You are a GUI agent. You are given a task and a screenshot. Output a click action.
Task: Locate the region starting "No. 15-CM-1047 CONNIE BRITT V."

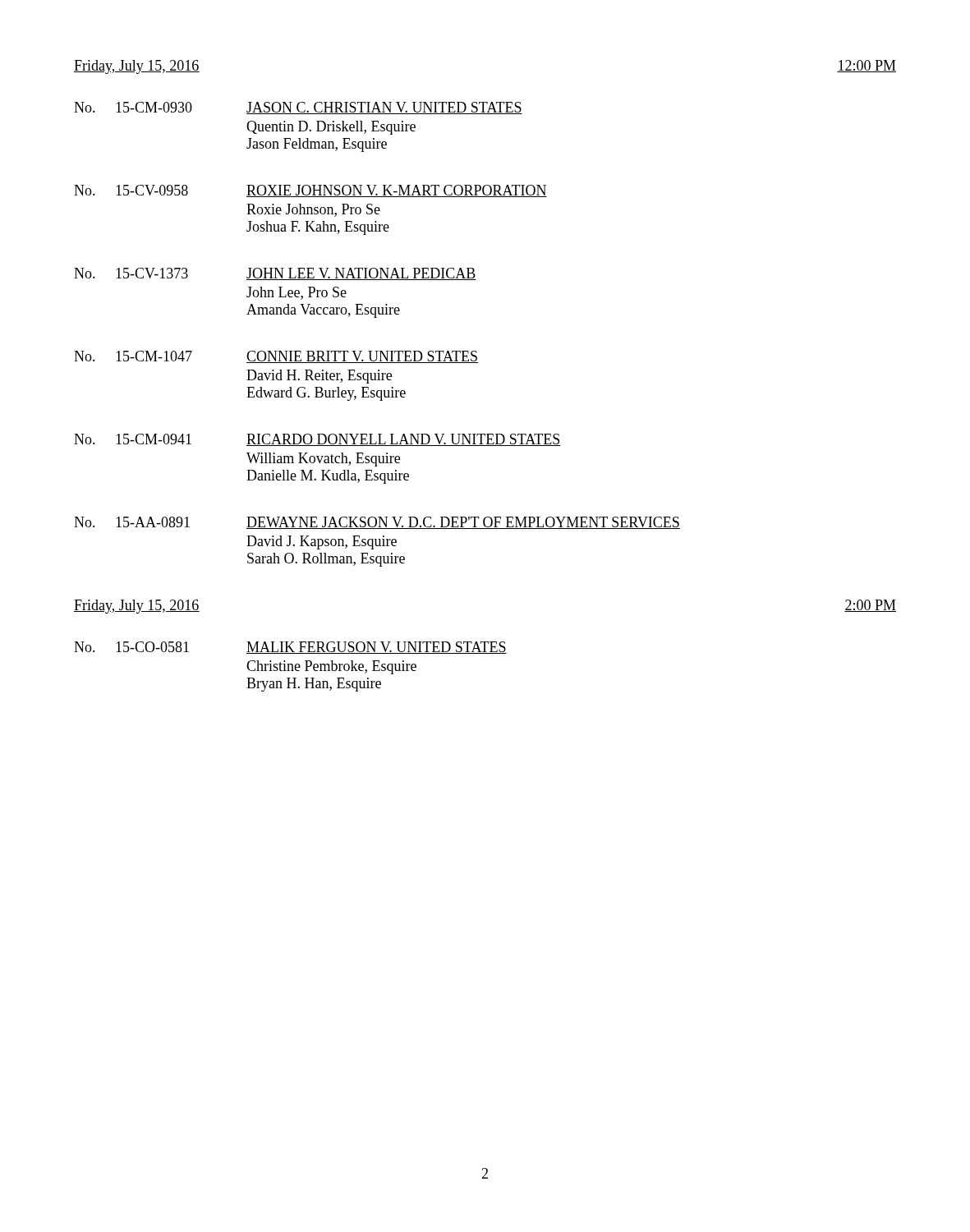(x=276, y=357)
